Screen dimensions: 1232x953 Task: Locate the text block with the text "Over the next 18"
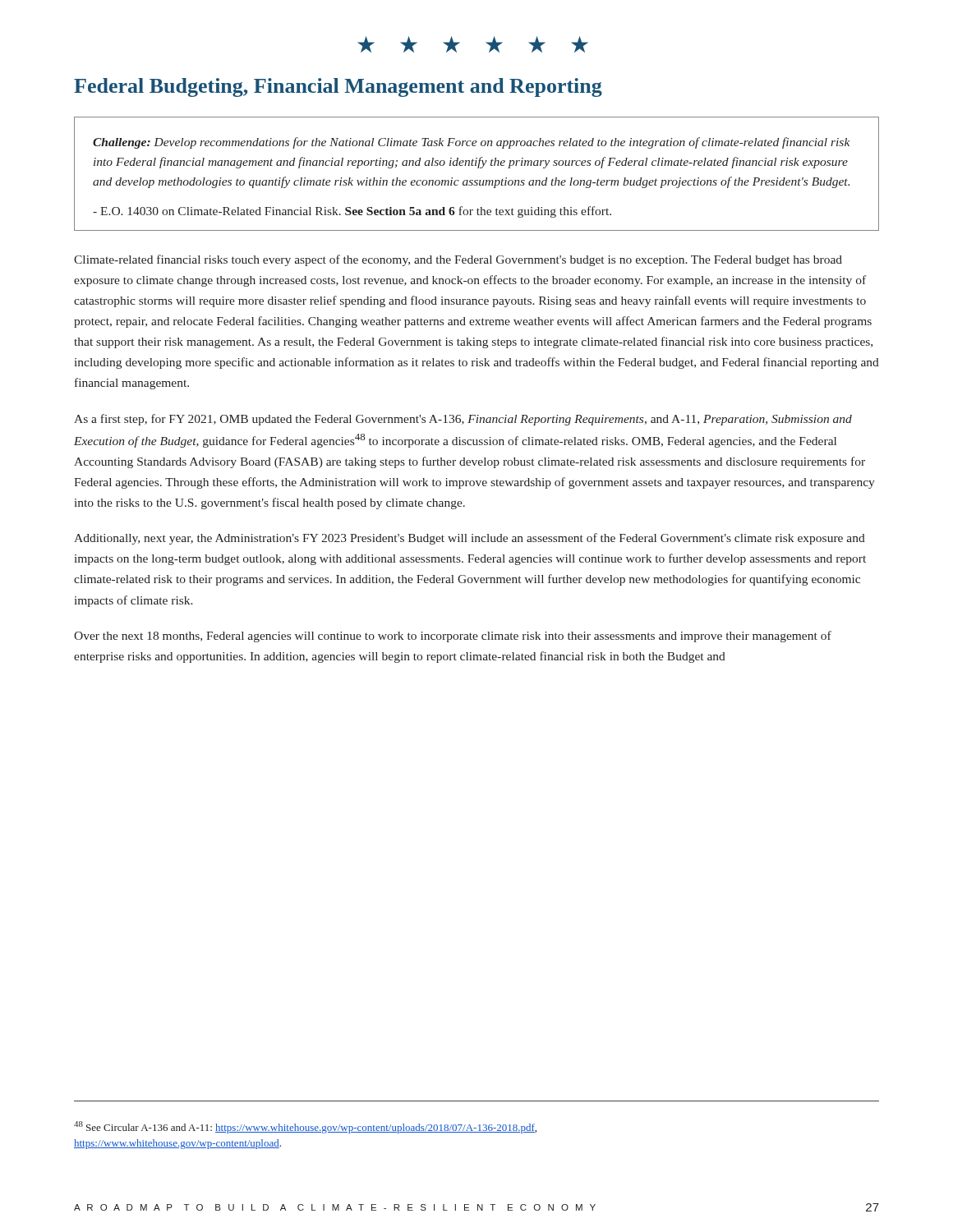tap(453, 645)
